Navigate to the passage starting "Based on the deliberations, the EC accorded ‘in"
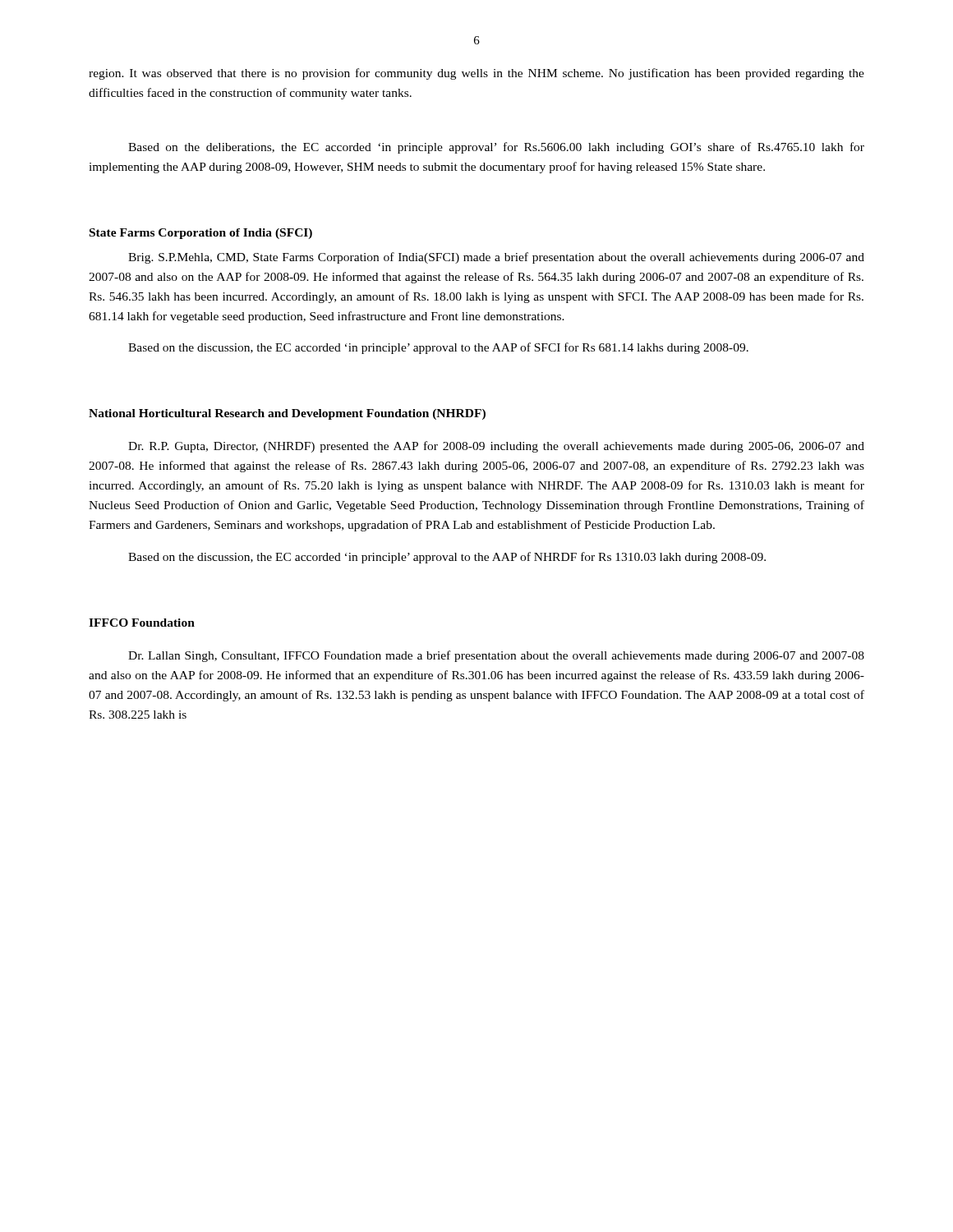Image resolution: width=953 pixels, height=1232 pixels. coord(476,157)
